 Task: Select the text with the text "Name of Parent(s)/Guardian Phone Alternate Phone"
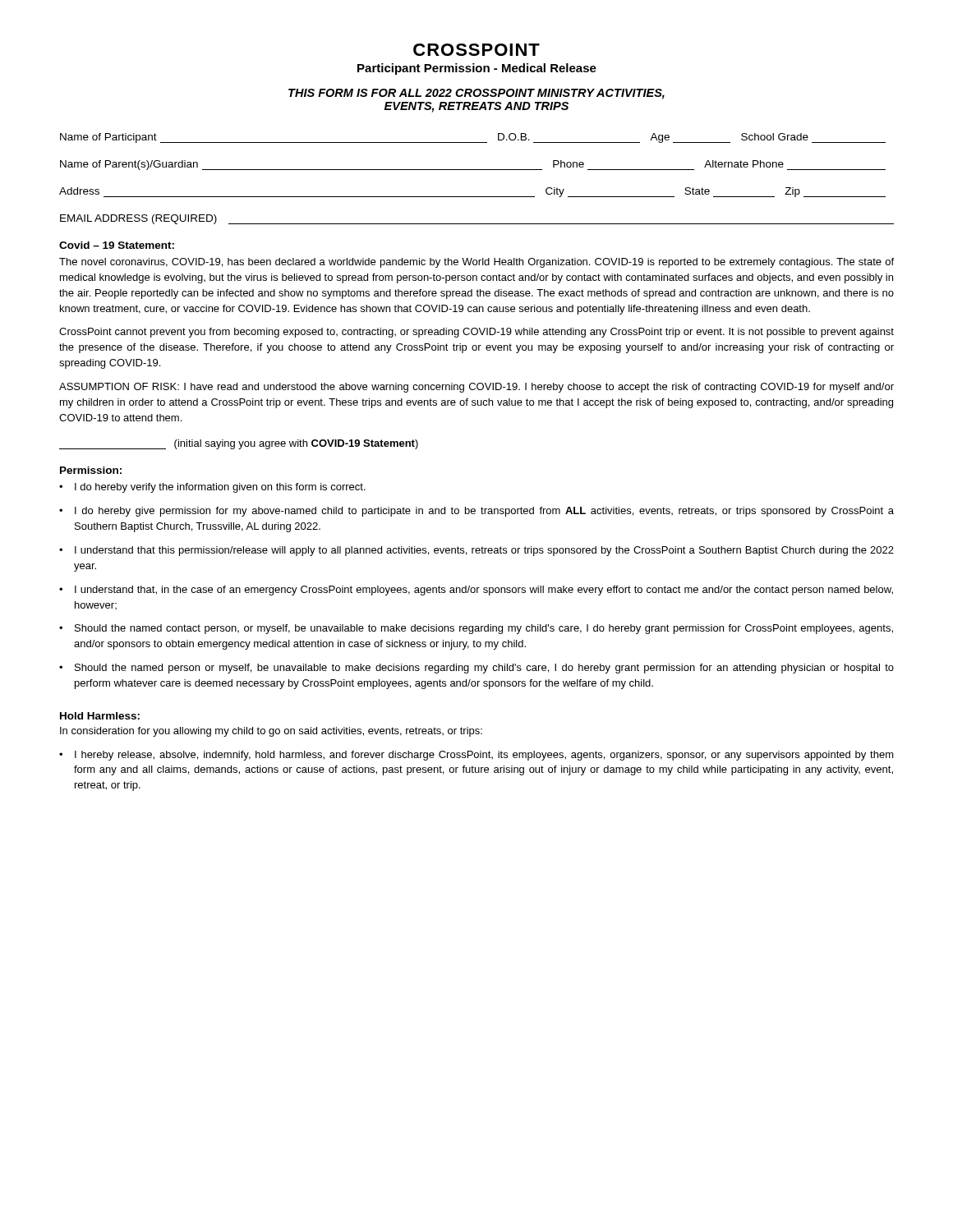point(476,162)
